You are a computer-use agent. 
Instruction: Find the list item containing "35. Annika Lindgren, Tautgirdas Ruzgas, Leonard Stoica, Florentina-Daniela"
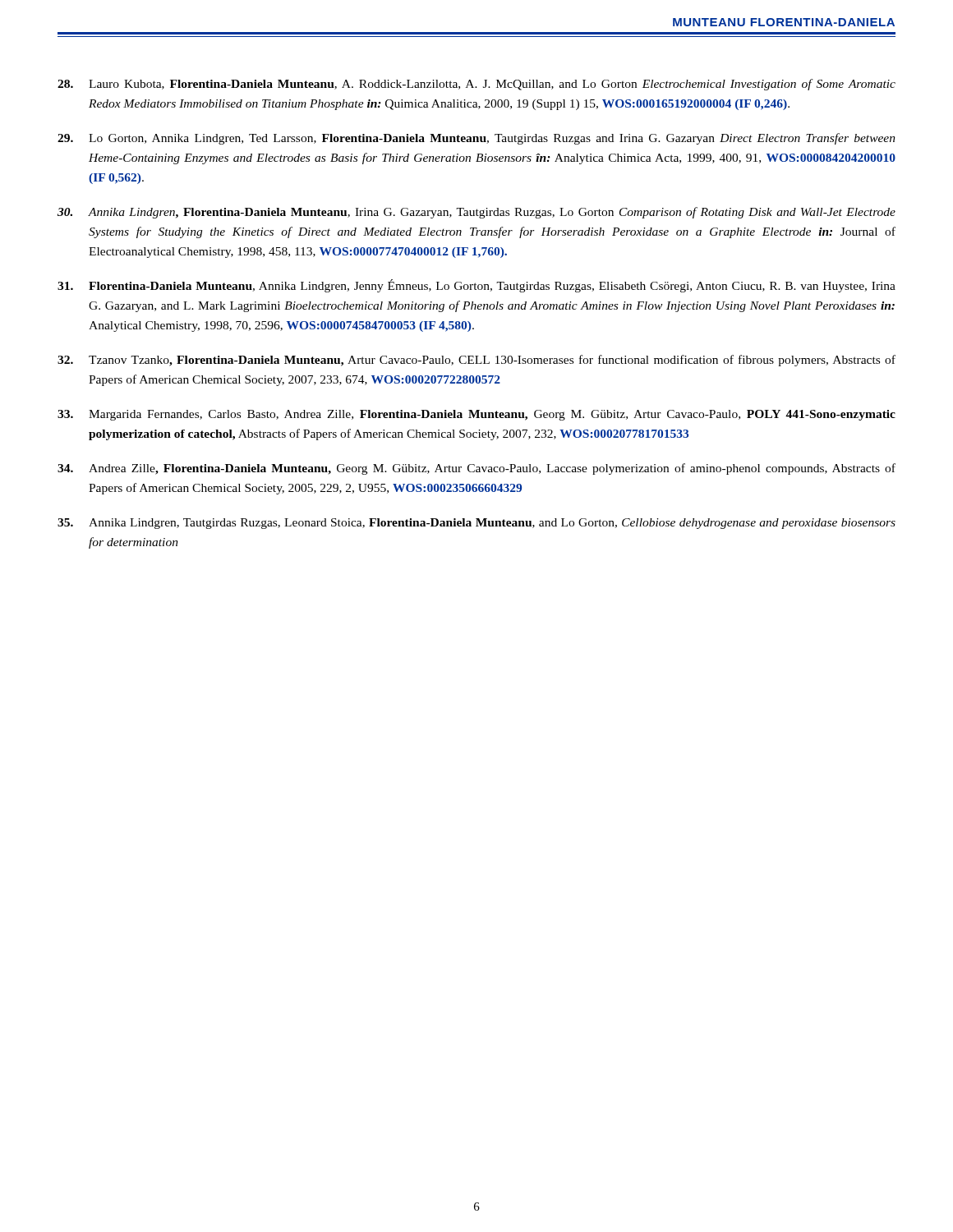pyautogui.click(x=476, y=532)
